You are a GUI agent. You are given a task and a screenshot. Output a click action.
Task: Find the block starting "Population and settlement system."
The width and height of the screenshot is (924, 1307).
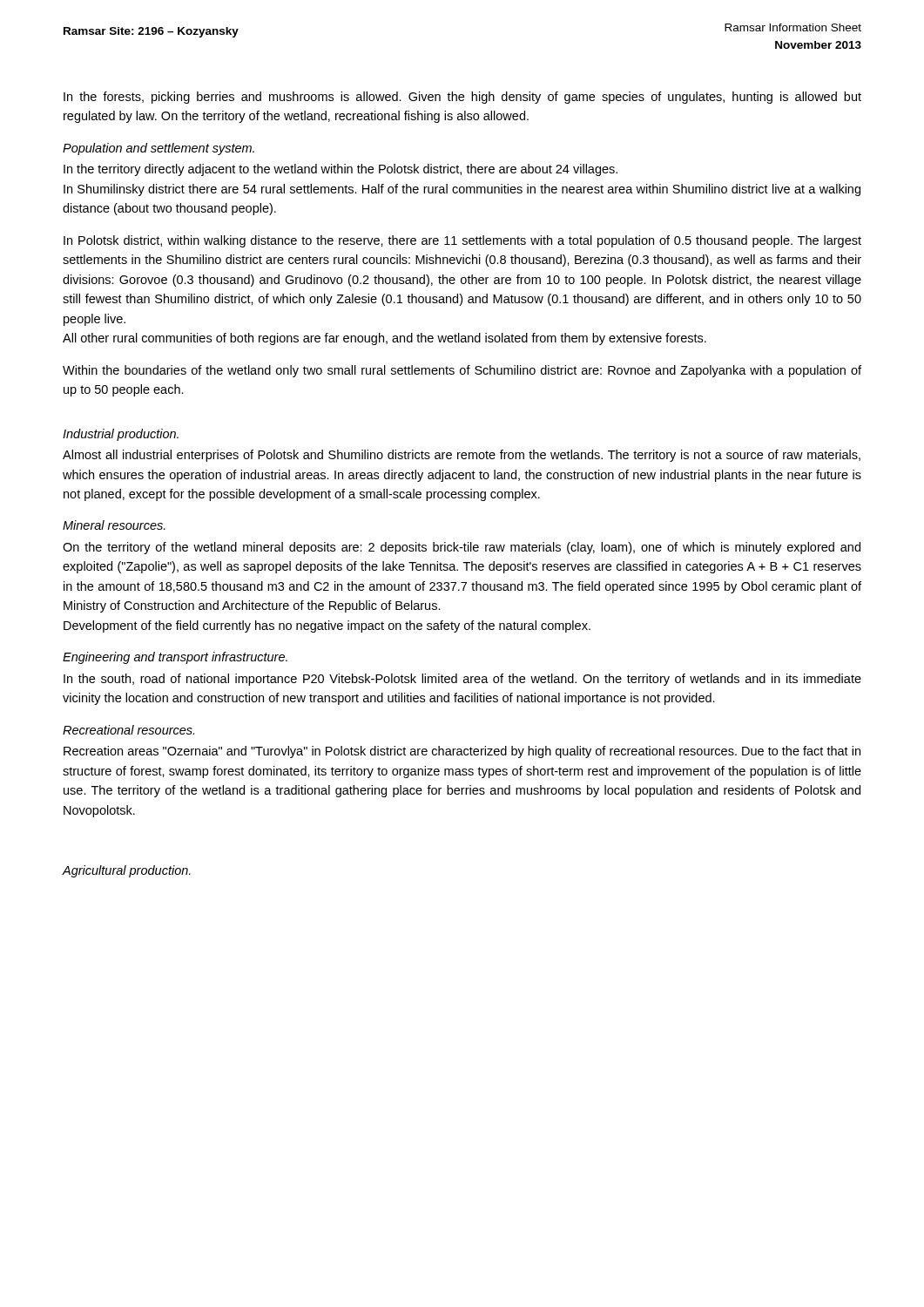pyautogui.click(x=159, y=148)
